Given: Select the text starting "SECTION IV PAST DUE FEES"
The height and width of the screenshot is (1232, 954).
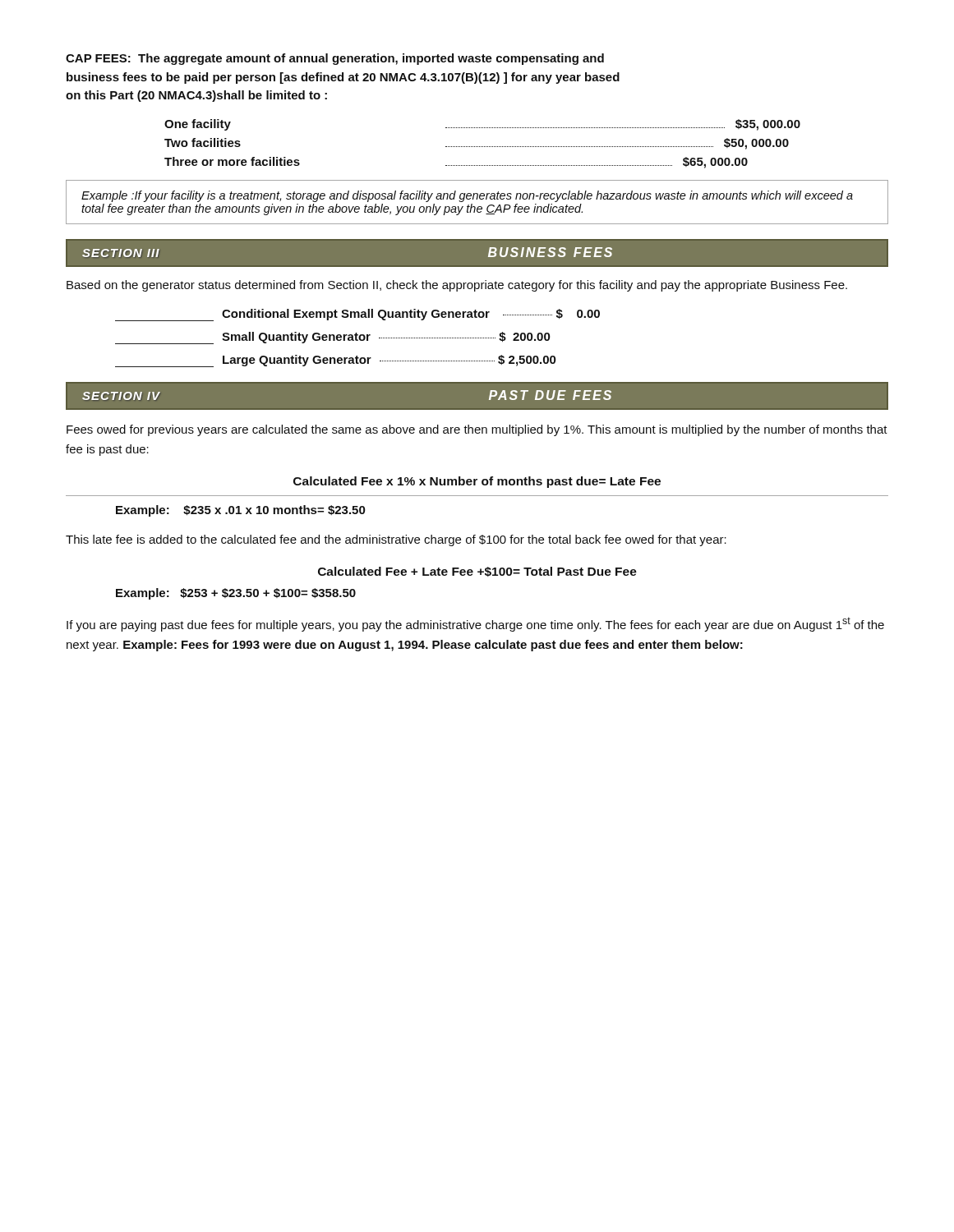Looking at the screenshot, I should (477, 395).
